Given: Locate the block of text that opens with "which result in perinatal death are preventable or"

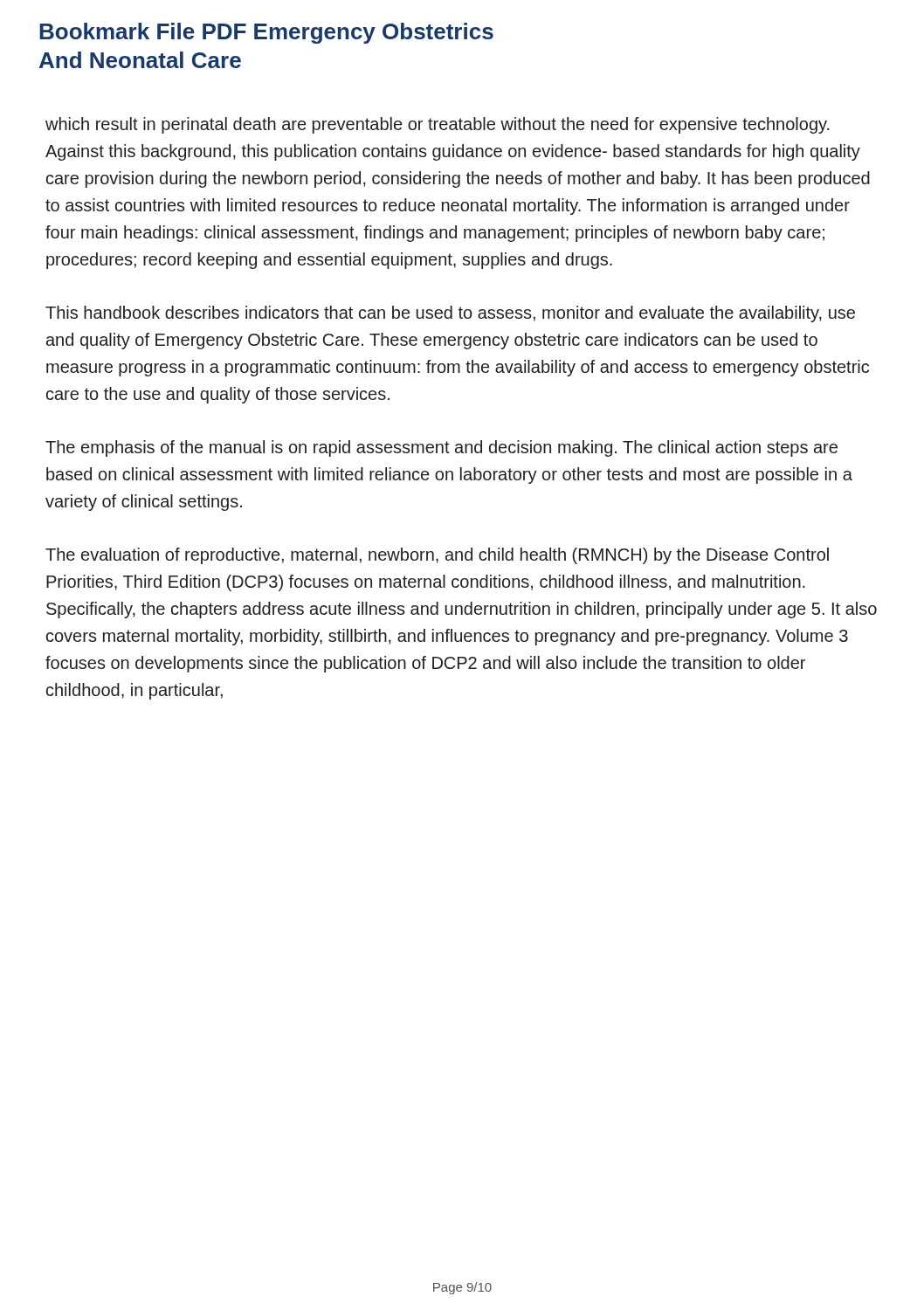Looking at the screenshot, I should pyautogui.click(x=458, y=192).
